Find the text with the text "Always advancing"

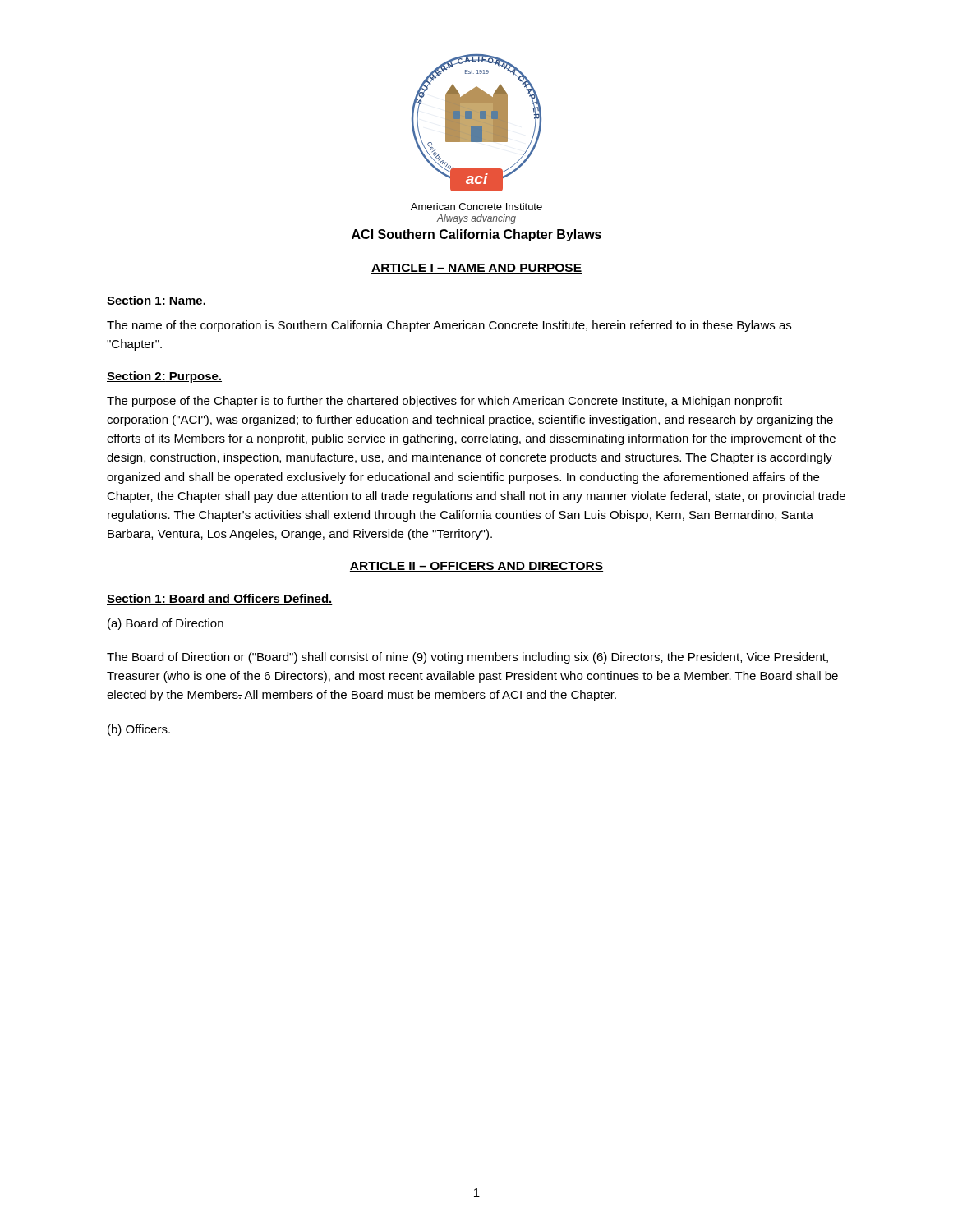click(x=476, y=218)
